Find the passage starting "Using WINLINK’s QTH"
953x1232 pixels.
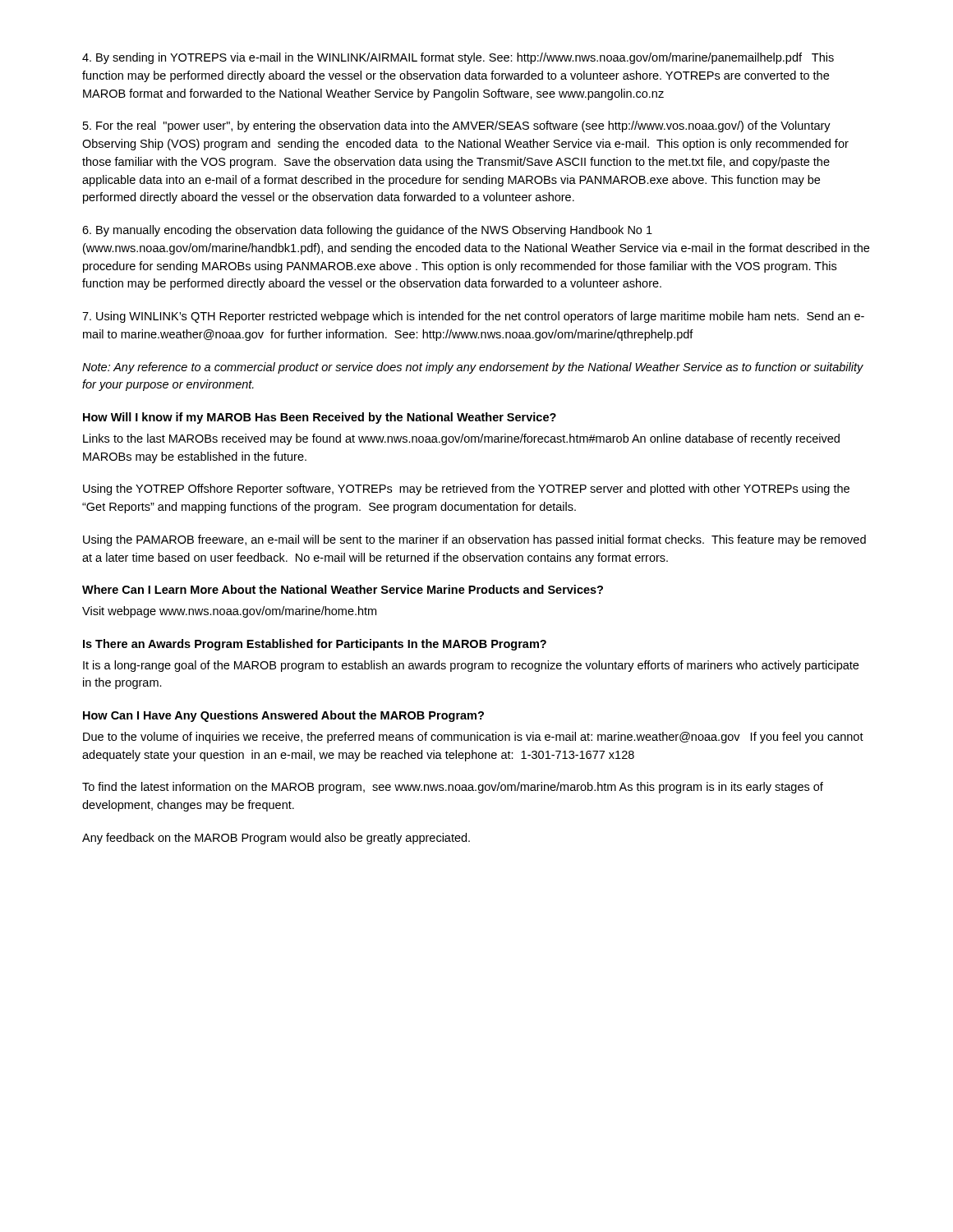pyautogui.click(x=473, y=325)
